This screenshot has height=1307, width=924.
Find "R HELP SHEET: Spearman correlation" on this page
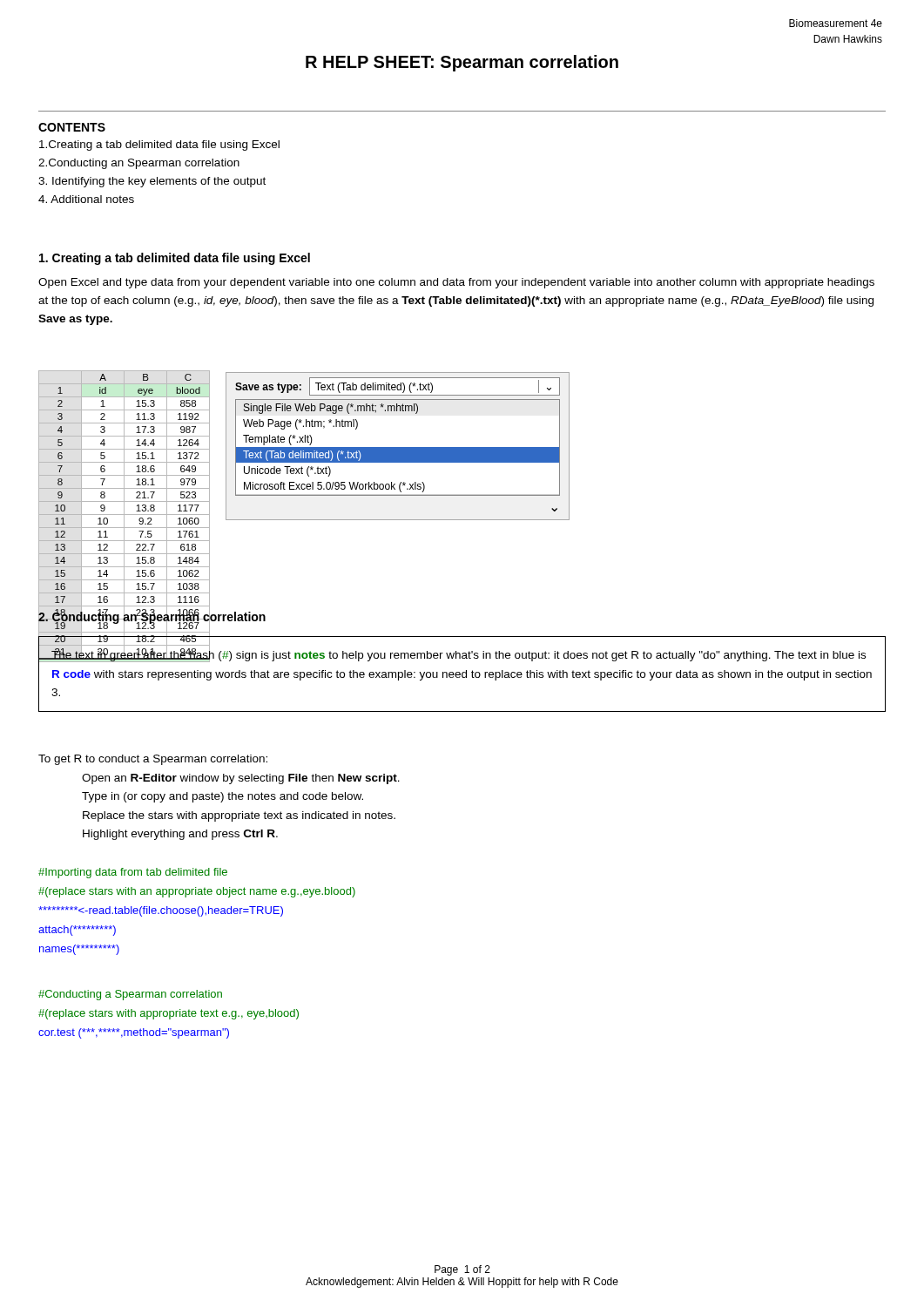(462, 62)
